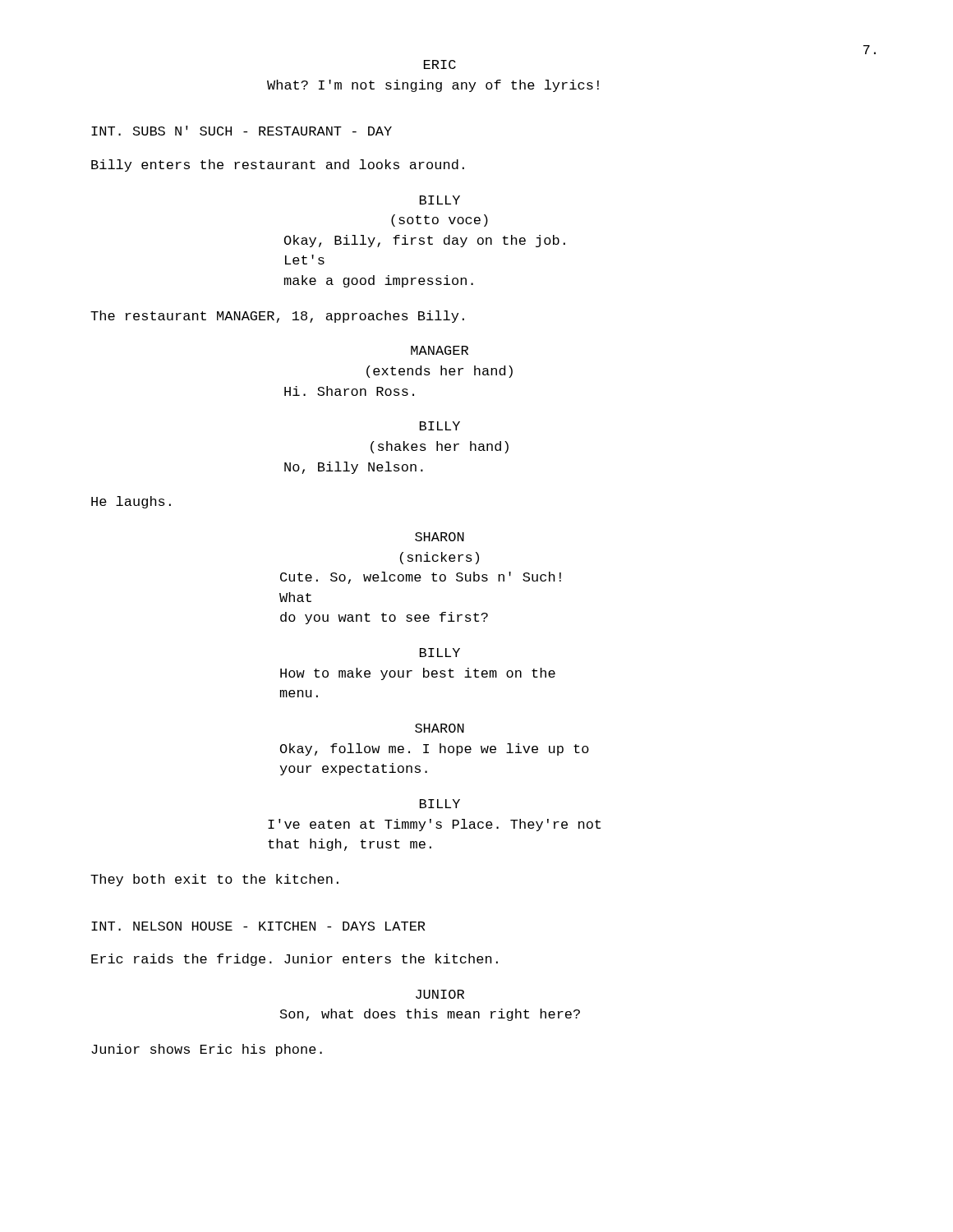This screenshot has width=953, height=1232.
Task: Select the region starting "ERIC What? I'm not singing"
Action: [440, 76]
